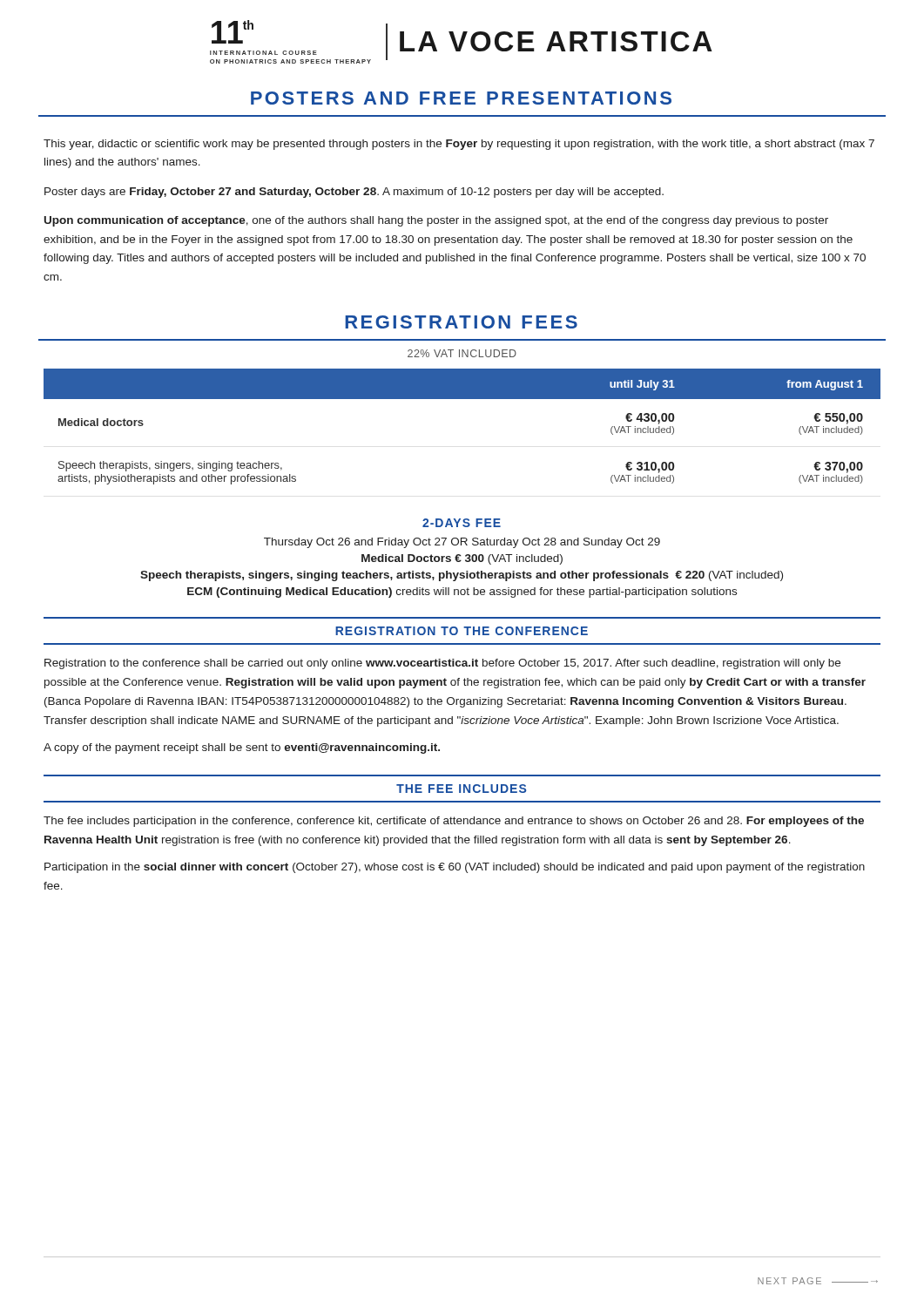Image resolution: width=924 pixels, height=1307 pixels.
Task: Locate the block starting "2-DAYS FEE"
Action: pos(462,522)
